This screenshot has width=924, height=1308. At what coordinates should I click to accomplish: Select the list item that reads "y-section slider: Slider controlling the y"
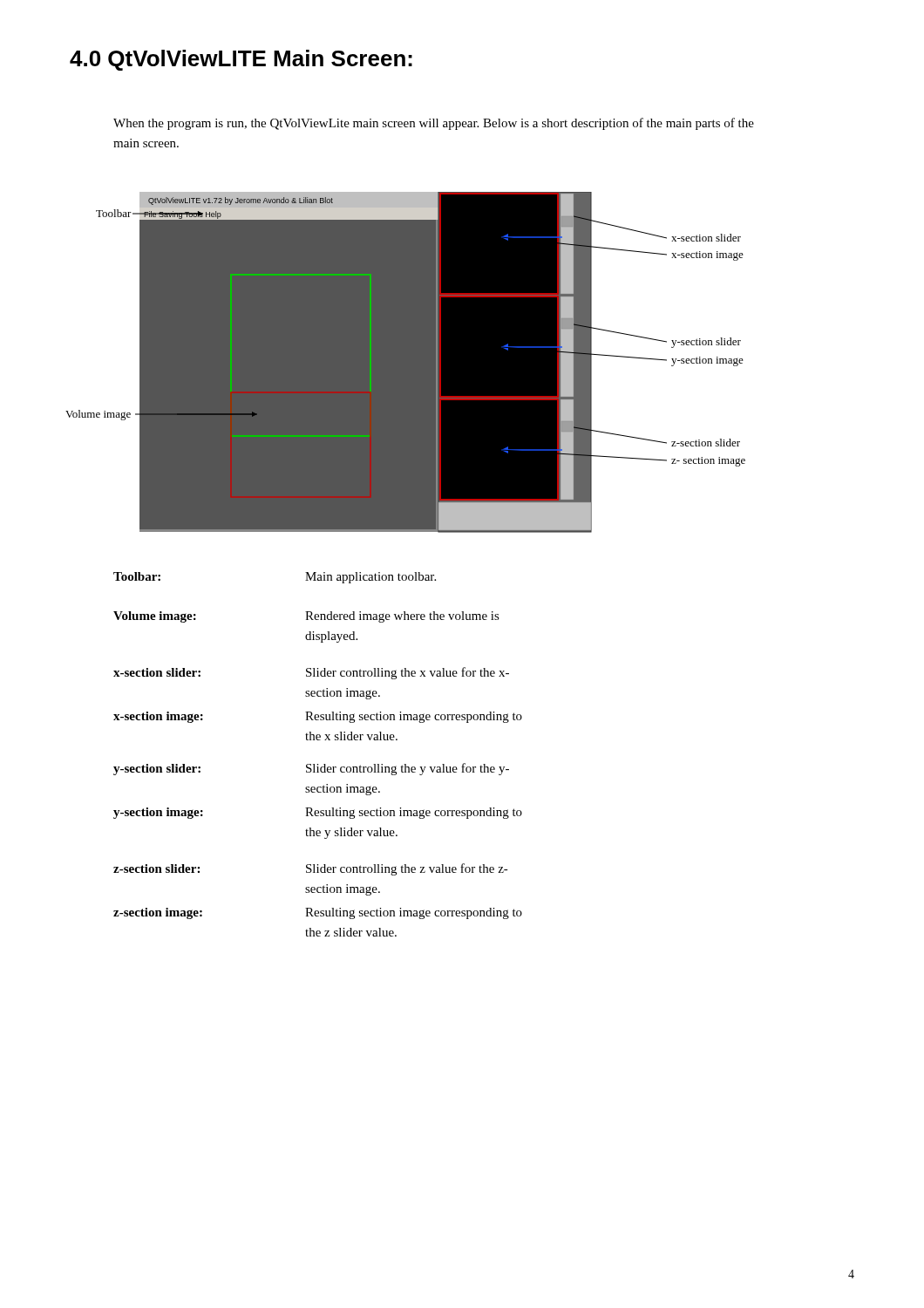point(311,778)
